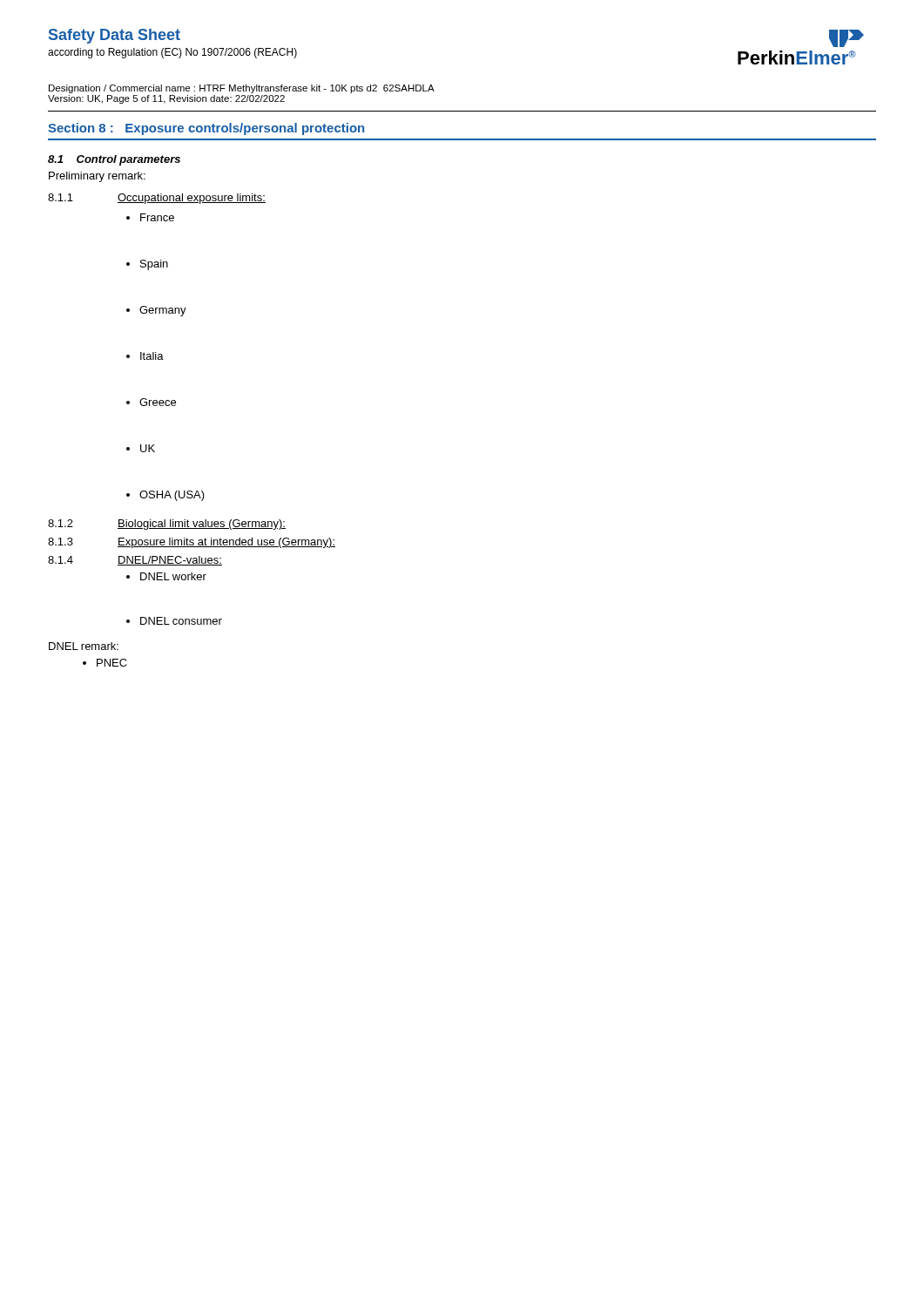Locate the text "1.4 DNEL/PNEC-values:"

point(135,560)
